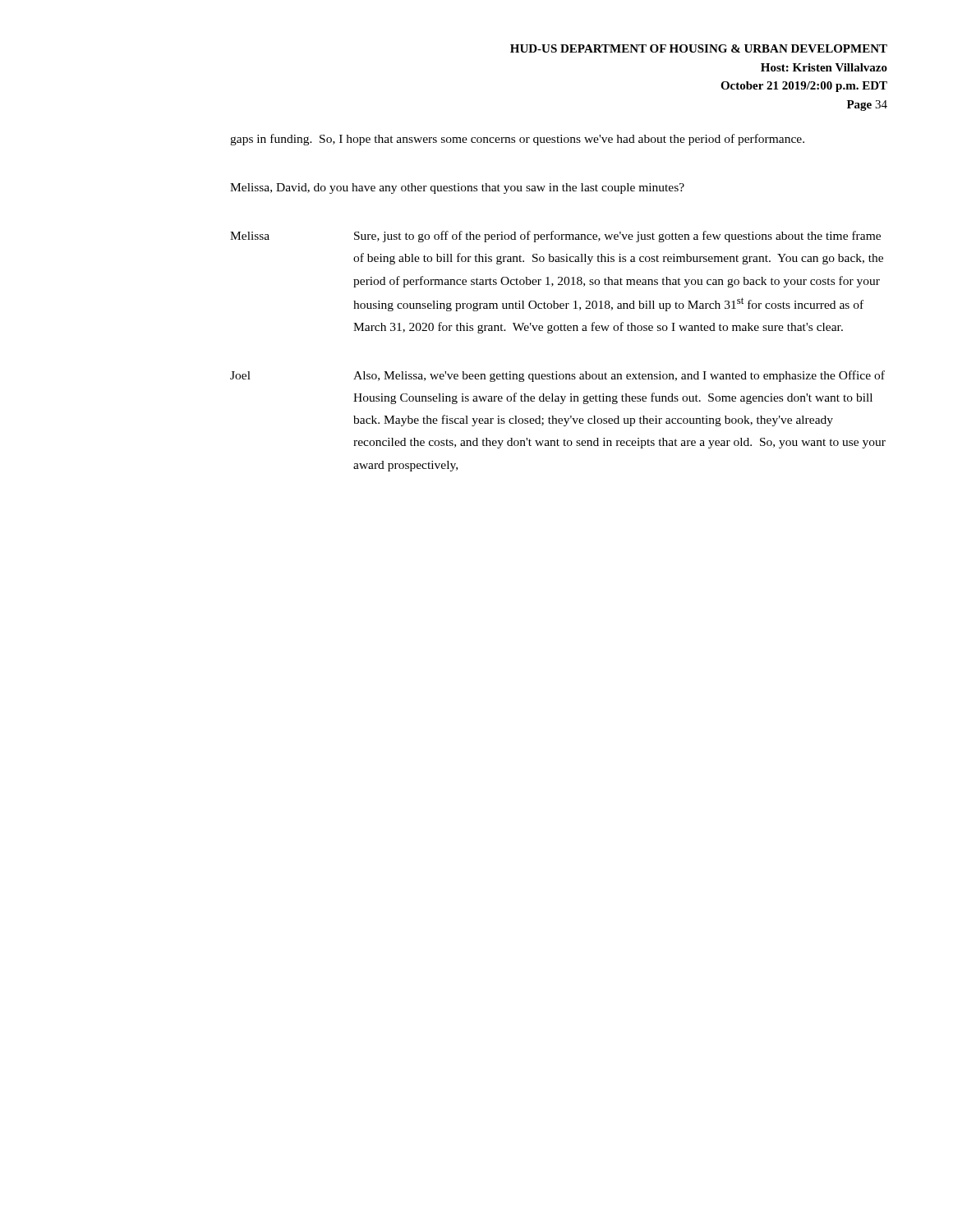Navigate to the block starting "gaps in funding. So, I"

518,138
